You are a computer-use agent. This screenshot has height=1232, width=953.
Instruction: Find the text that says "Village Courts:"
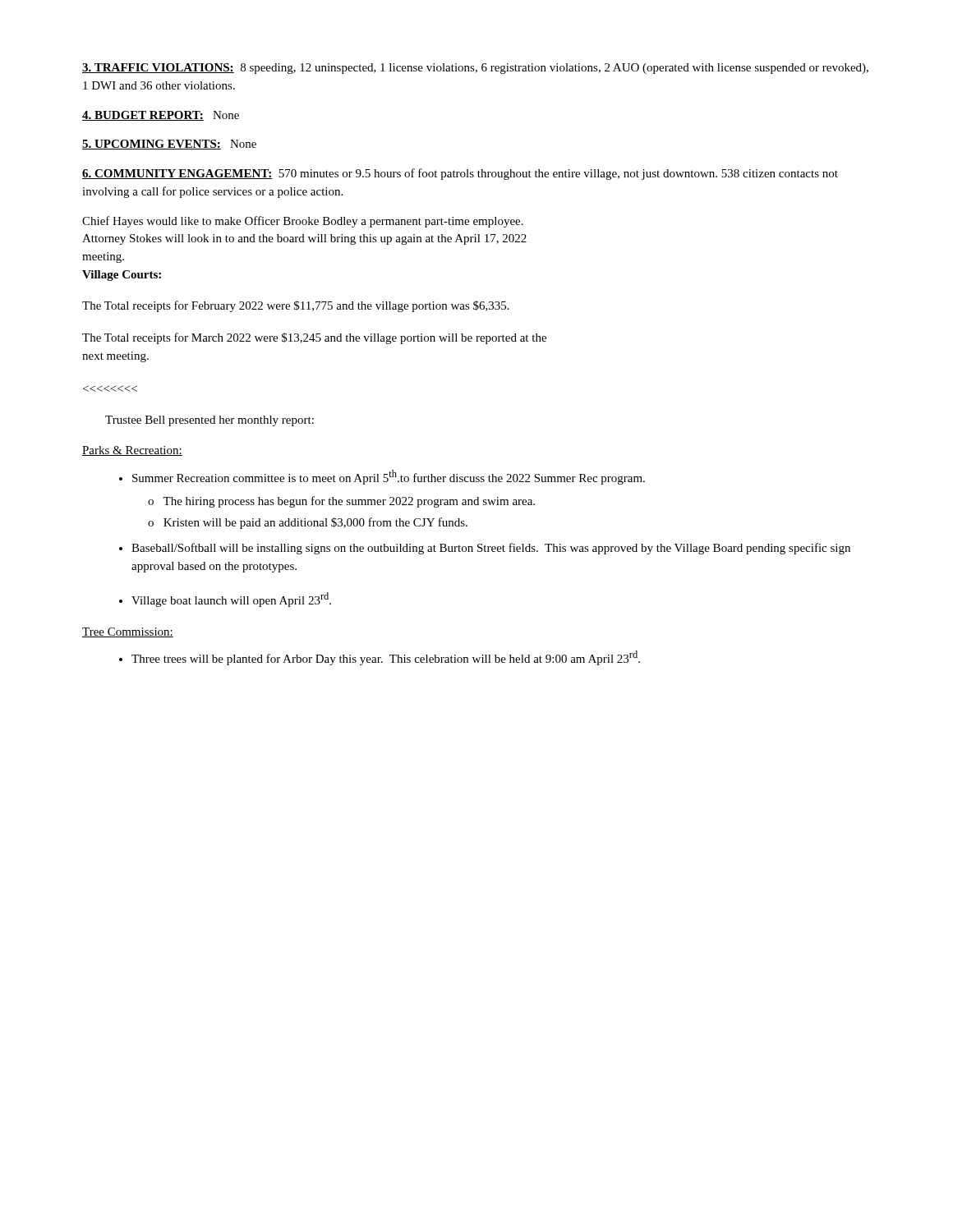pos(122,274)
